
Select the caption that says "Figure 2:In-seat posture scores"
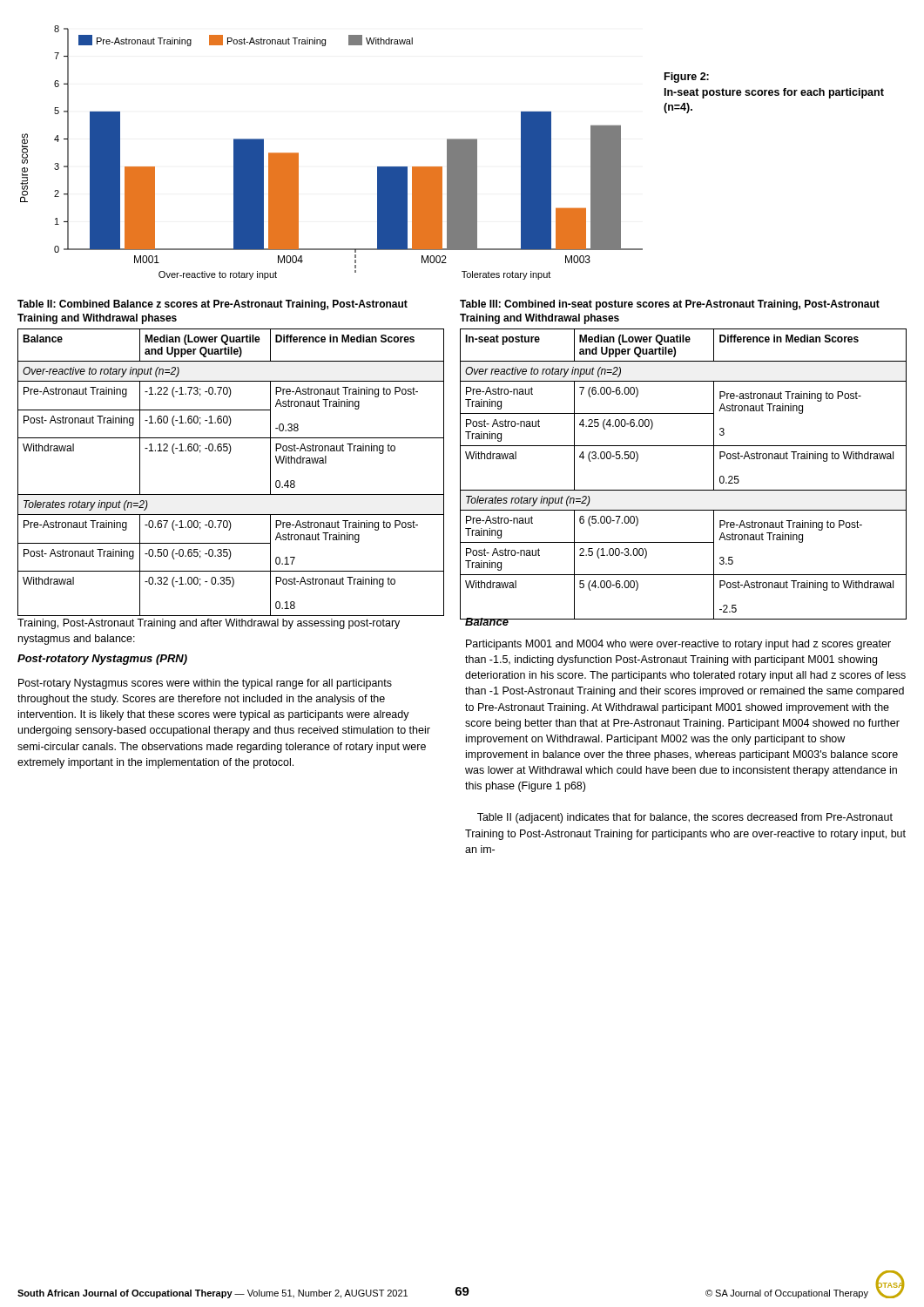774,92
